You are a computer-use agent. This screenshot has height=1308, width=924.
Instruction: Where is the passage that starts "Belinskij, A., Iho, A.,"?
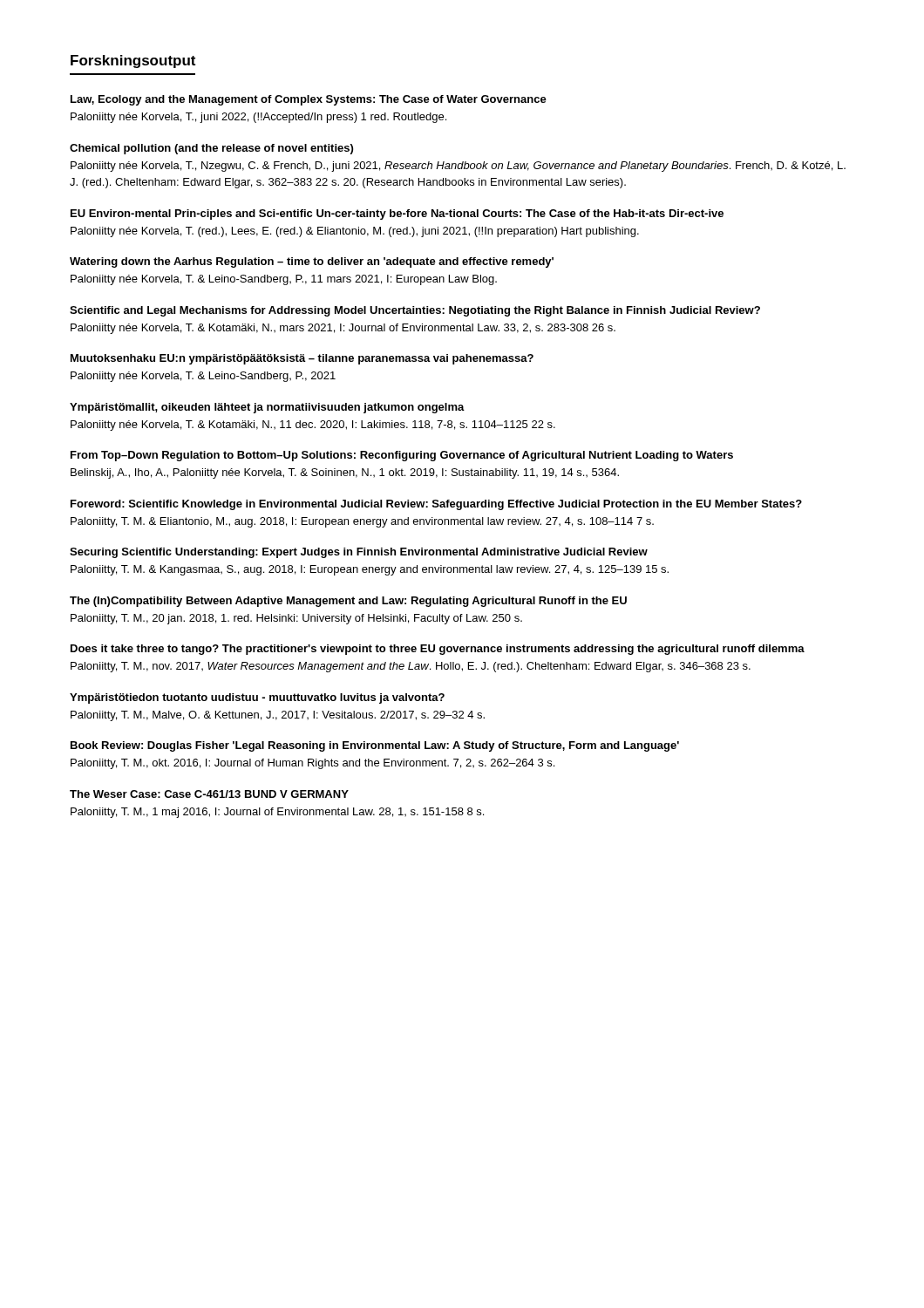click(345, 472)
